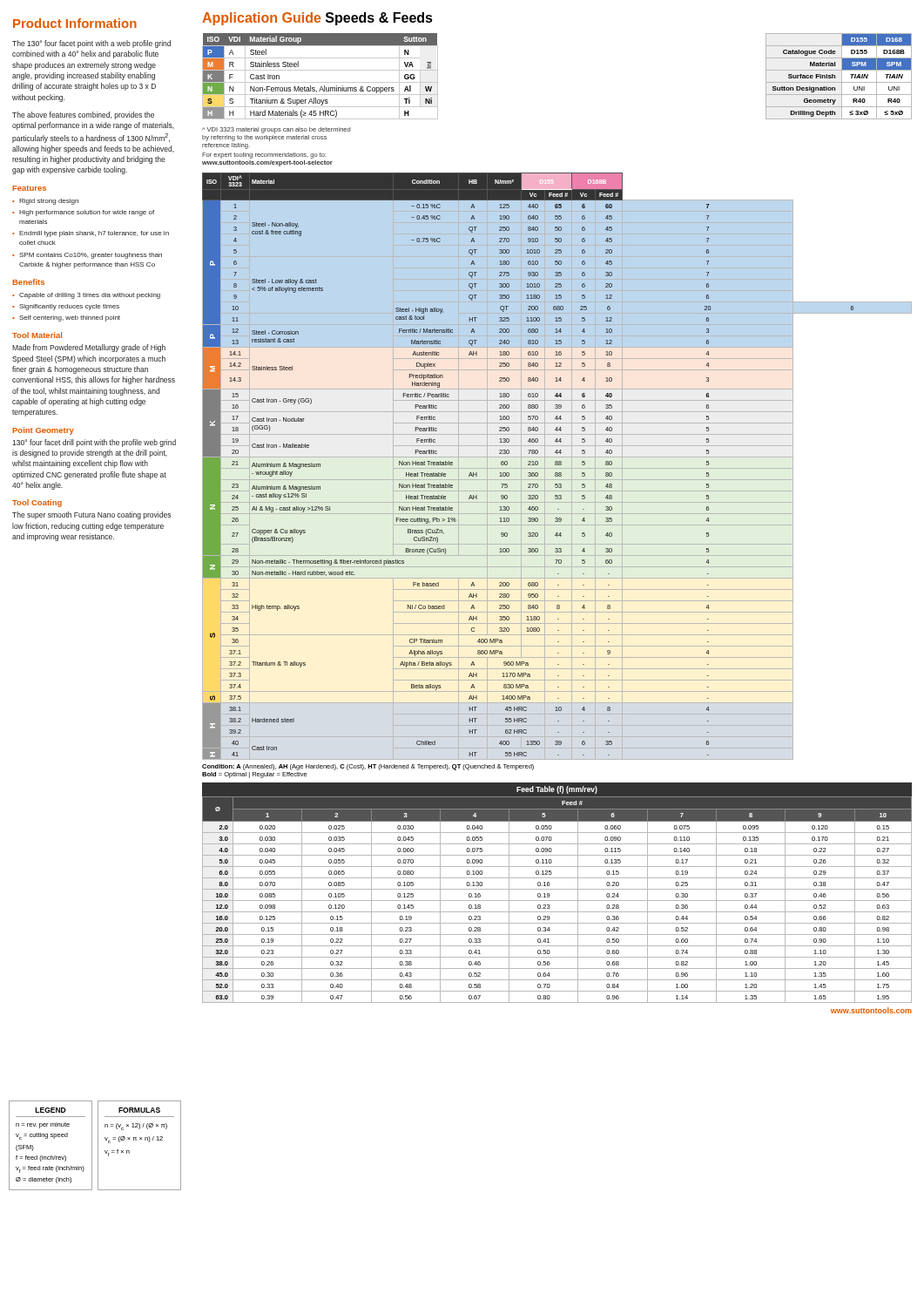Point to the block beginning "SPM contains Co10%, greater toughness"

[91, 259]
